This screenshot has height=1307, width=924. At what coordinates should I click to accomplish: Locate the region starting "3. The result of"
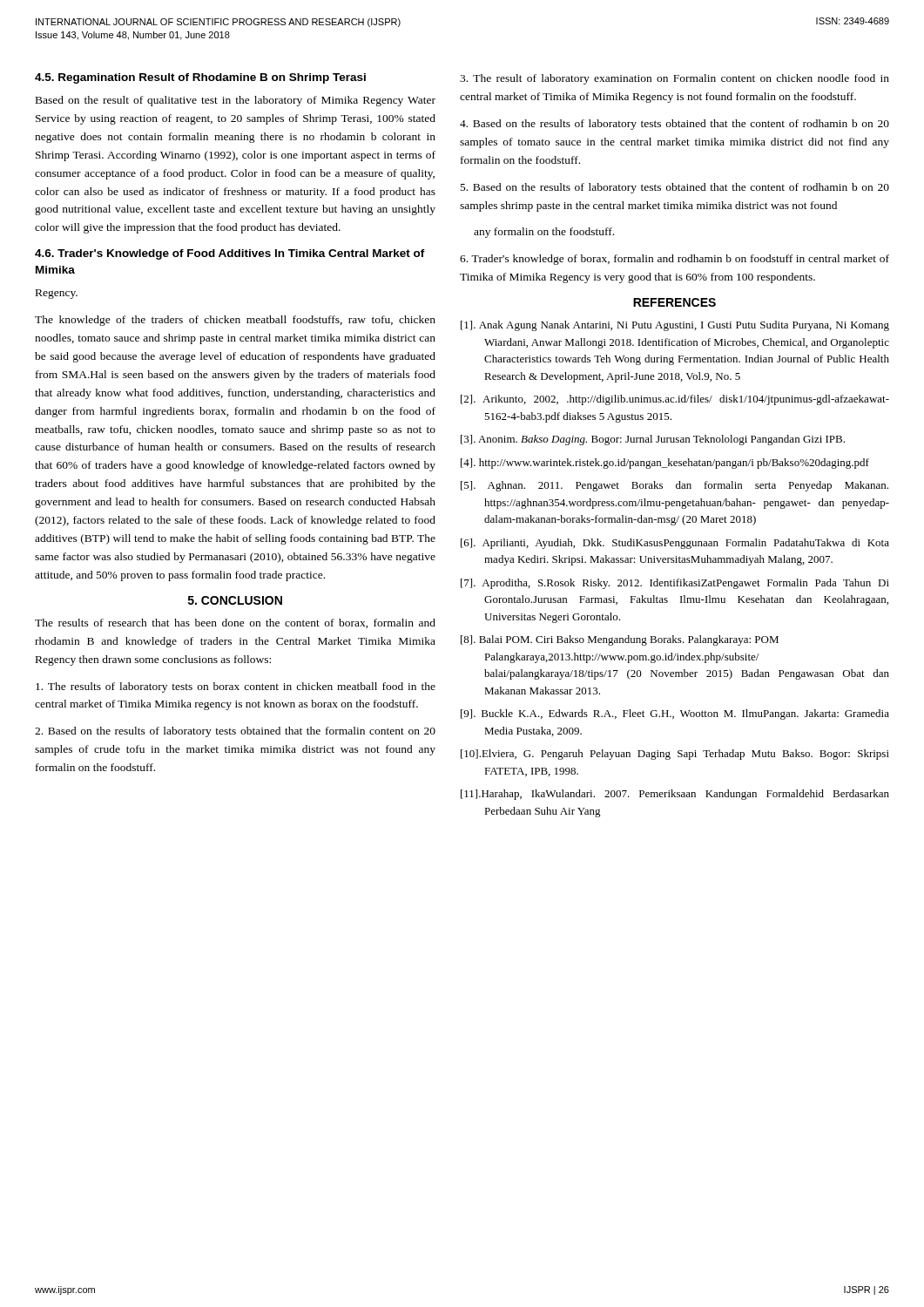coord(674,87)
